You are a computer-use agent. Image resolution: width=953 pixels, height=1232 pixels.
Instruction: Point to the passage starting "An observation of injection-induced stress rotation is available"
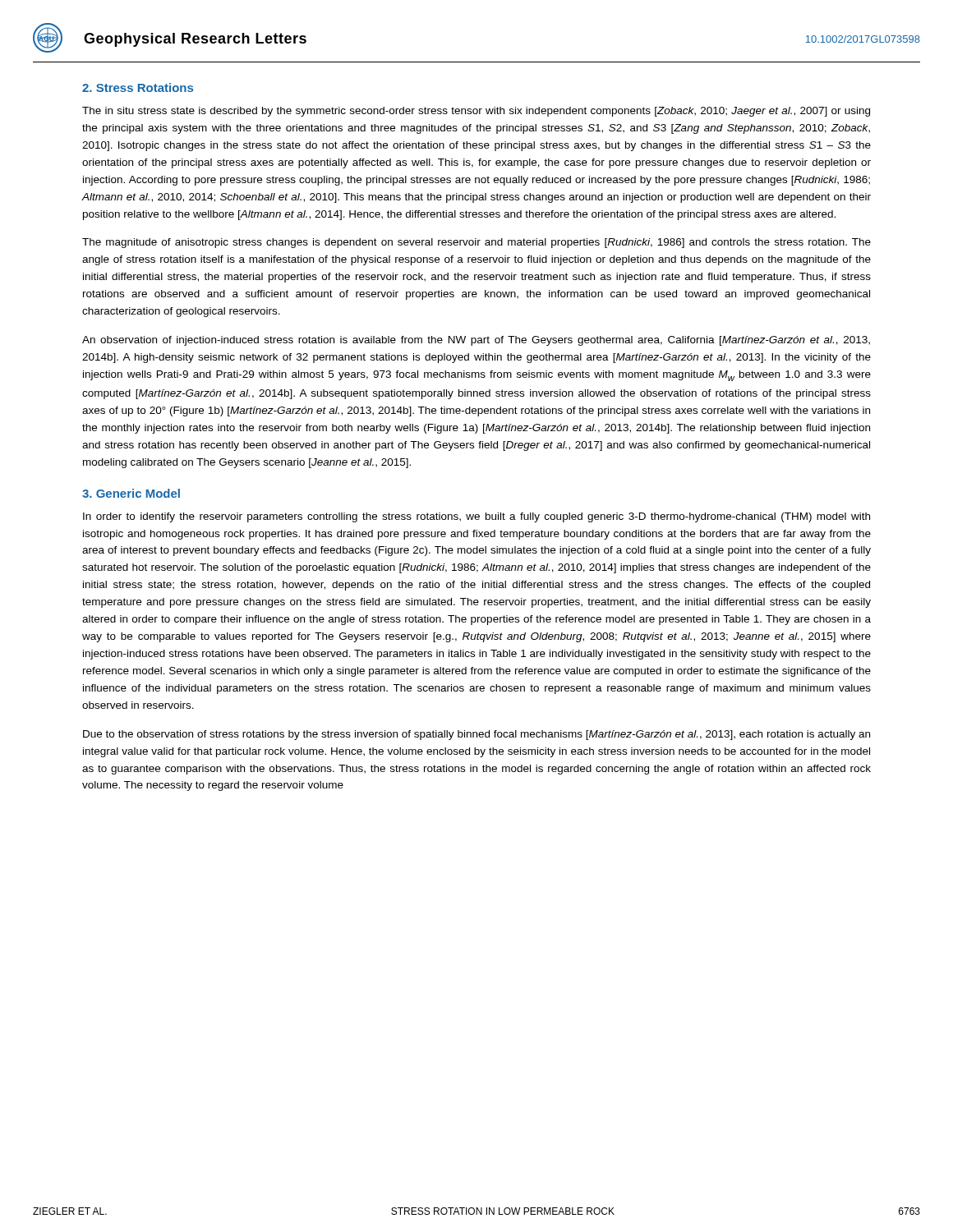[x=476, y=401]
